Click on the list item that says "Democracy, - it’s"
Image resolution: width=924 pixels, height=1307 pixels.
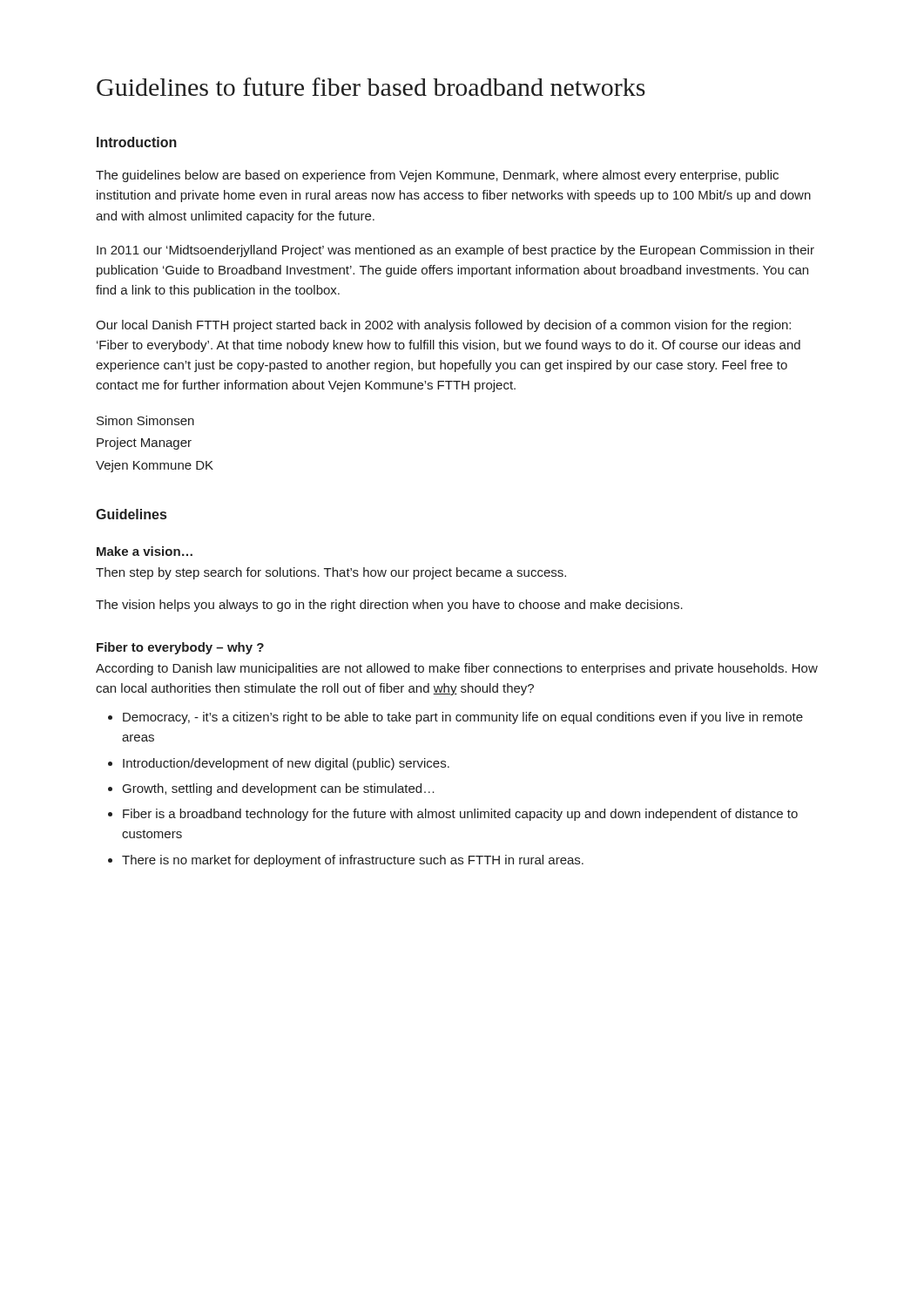[x=455, y=718]
